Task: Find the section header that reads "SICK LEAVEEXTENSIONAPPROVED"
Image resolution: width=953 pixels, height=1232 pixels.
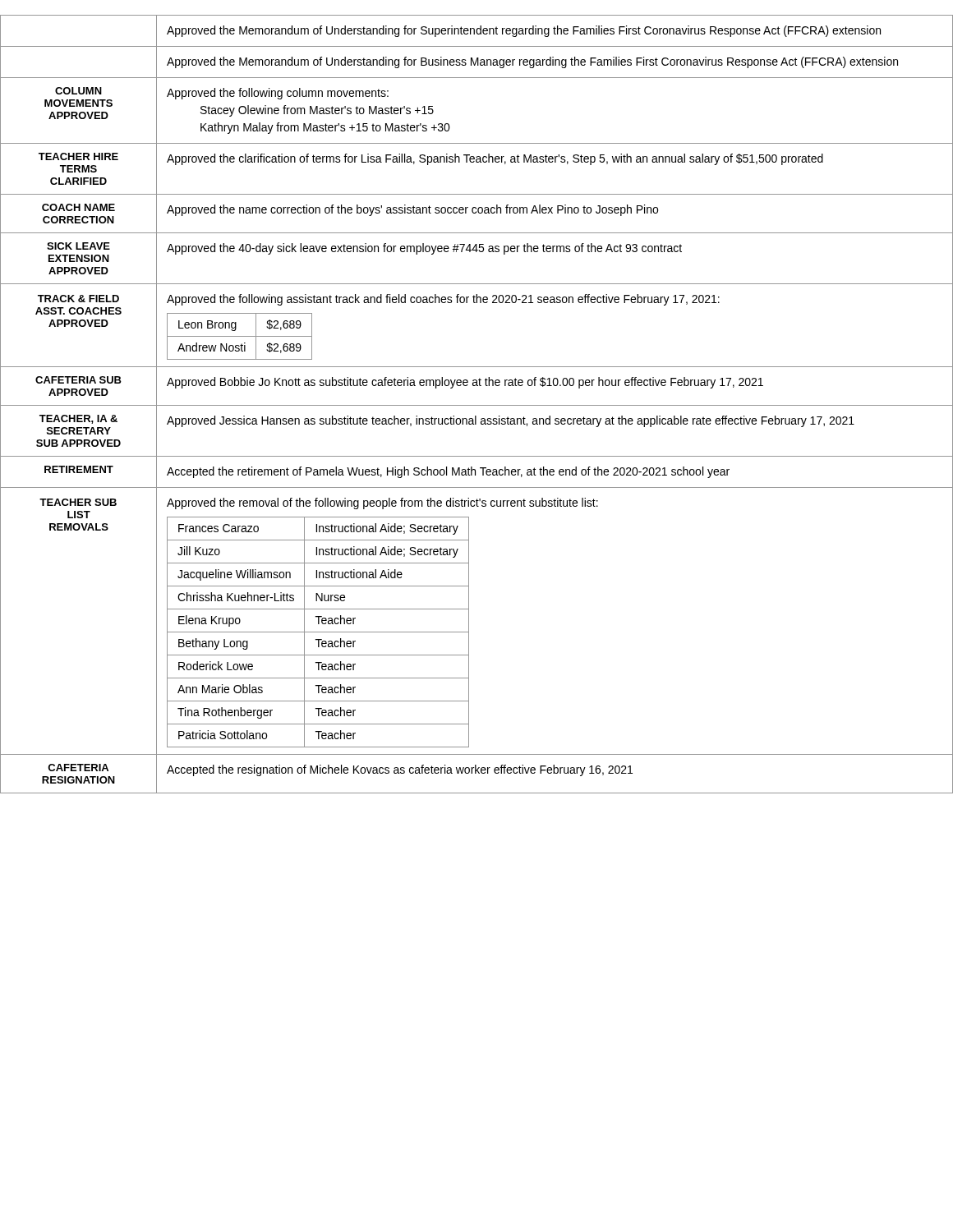Action: 78,258
